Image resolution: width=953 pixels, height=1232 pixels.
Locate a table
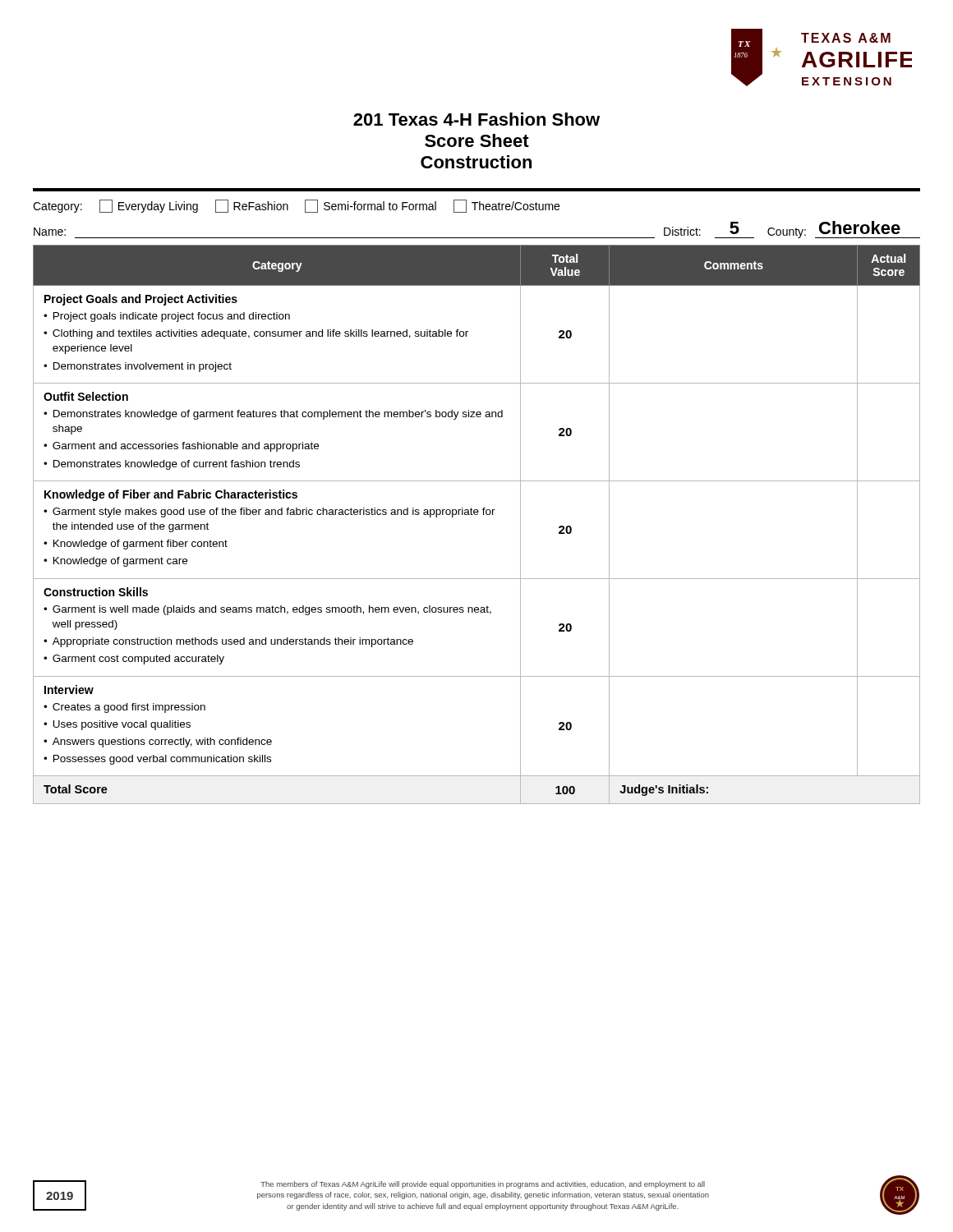pos(476,525)
